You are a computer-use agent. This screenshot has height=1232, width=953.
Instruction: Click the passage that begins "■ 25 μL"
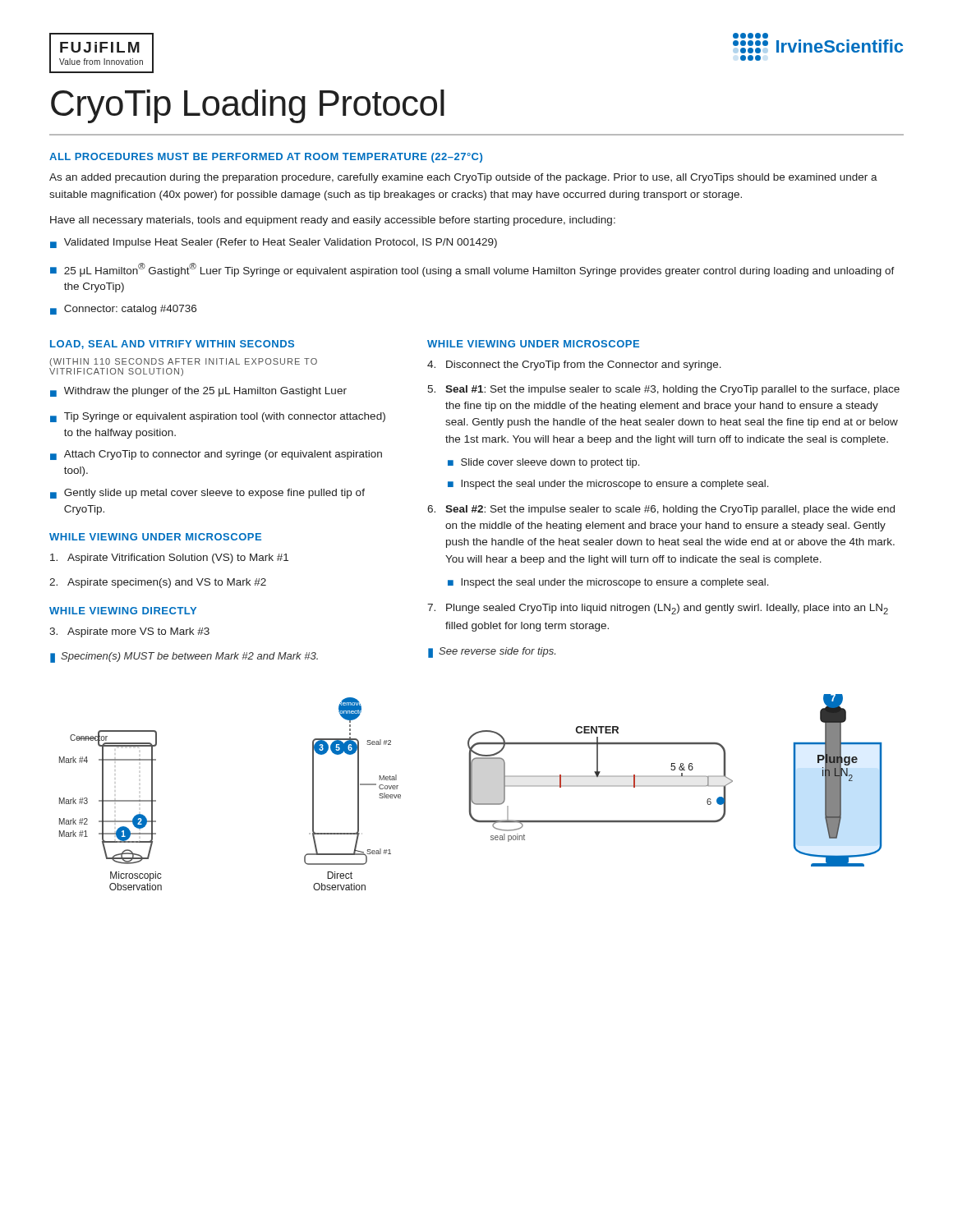[x=476, y=277]
